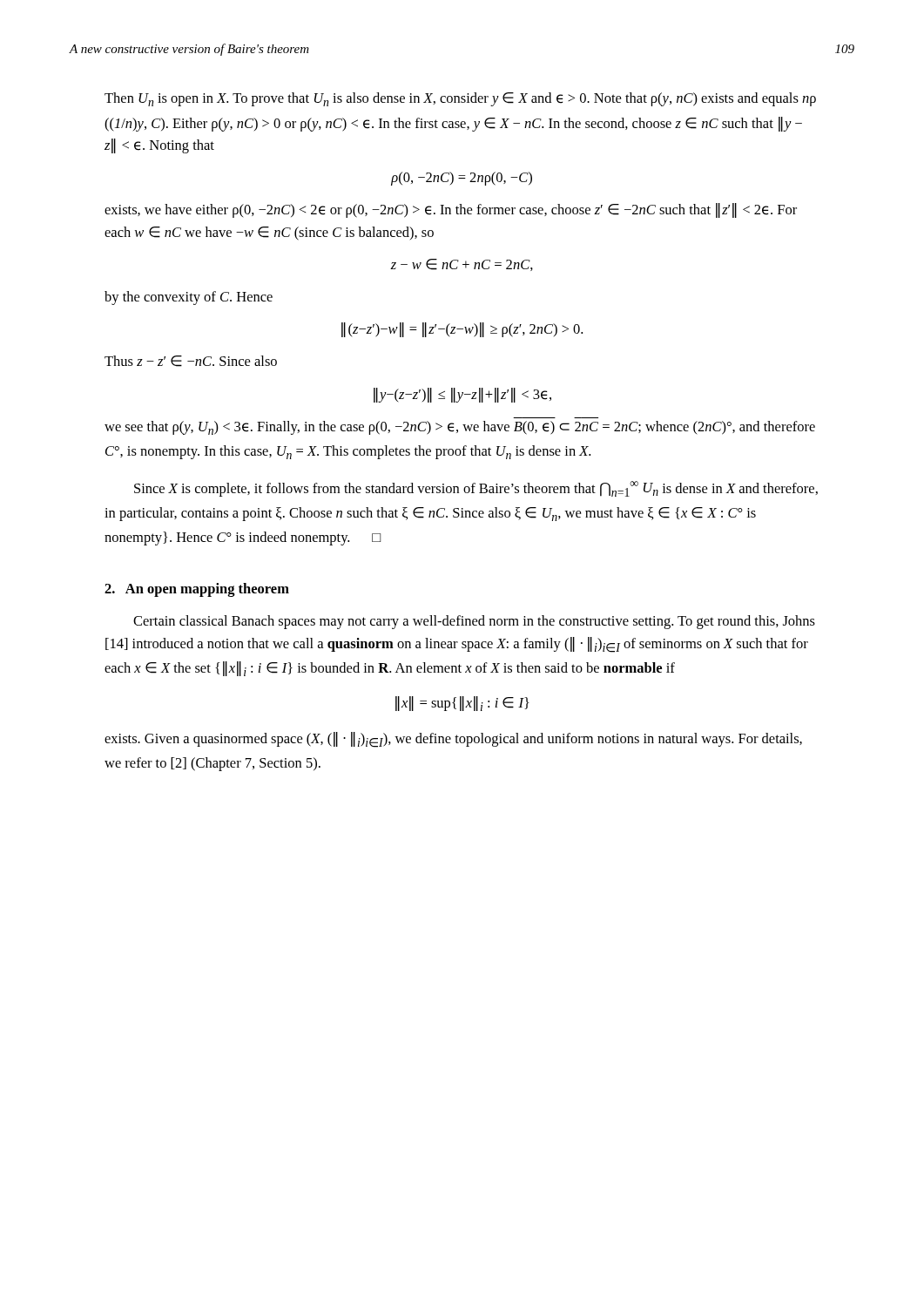Find "by the convexity of C. Hence" on this page
Screen dimensions: 1307x924
click(x=189, y=297)
